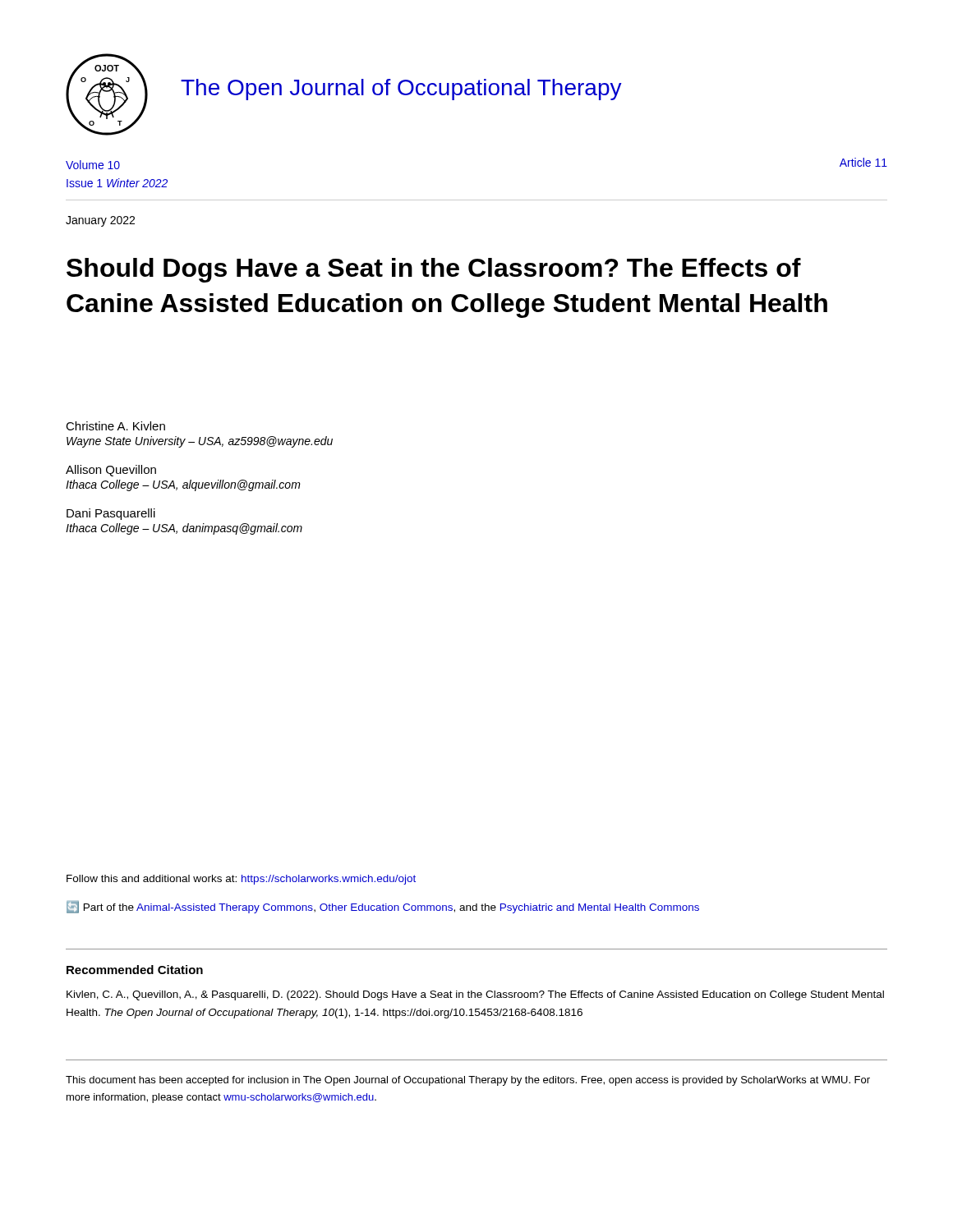This screenshot has width=953, height=1232.
Task: Find the text block with the text "This document has been accepted for inclusion"
Action: point(468,1088)
